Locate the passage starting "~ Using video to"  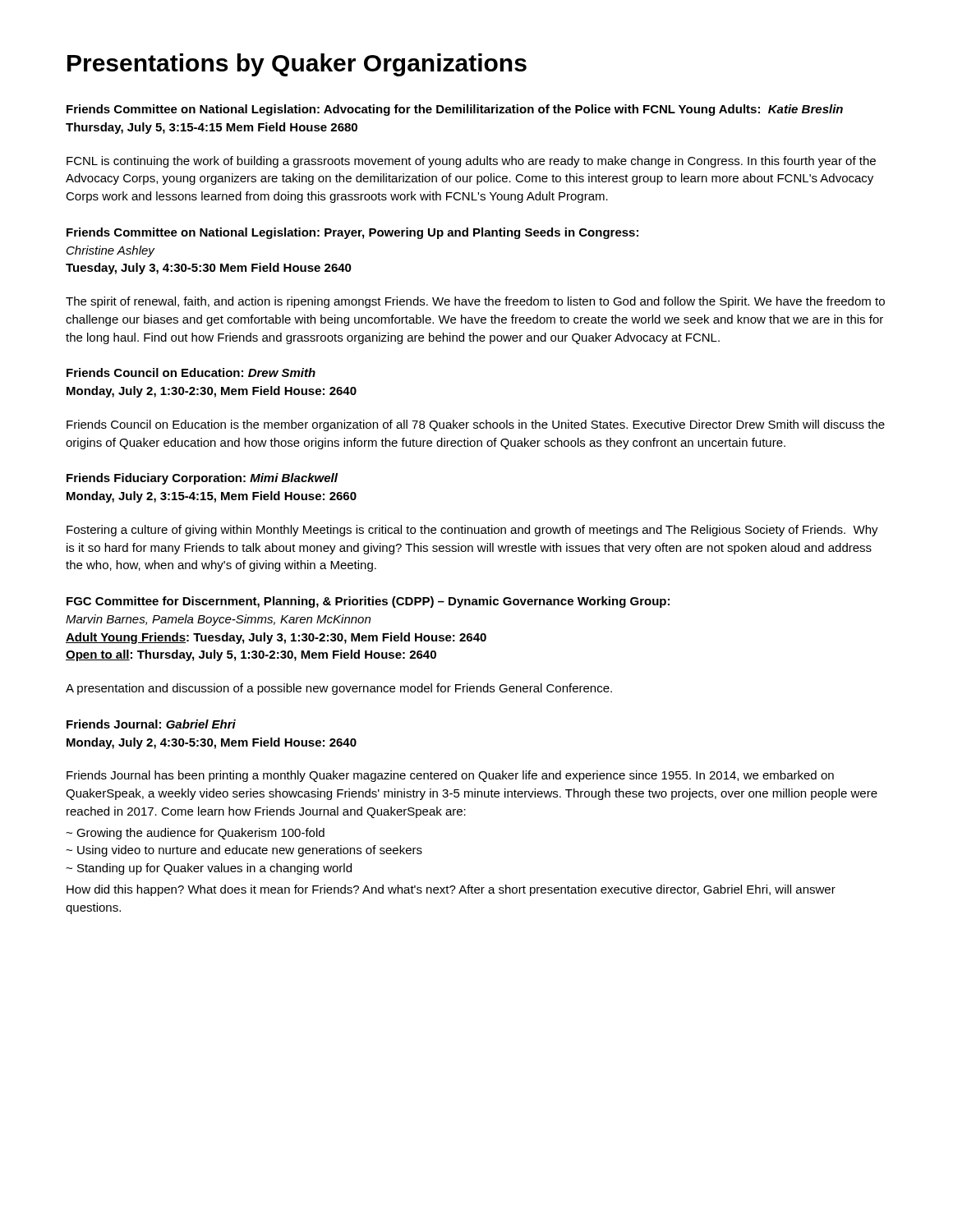click(x=244, y=850)
